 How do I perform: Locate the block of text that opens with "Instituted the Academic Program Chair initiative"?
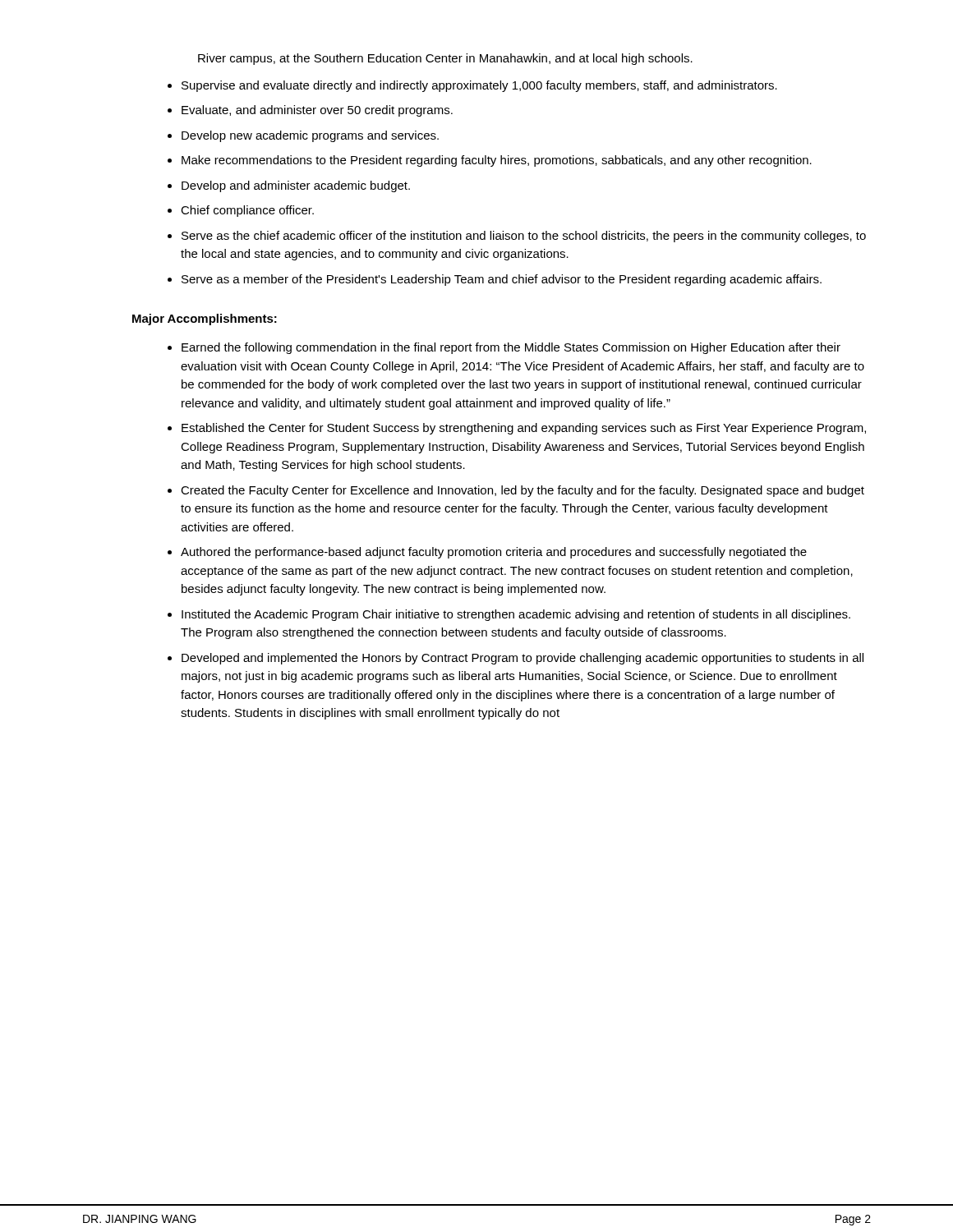tap(516, 623)
